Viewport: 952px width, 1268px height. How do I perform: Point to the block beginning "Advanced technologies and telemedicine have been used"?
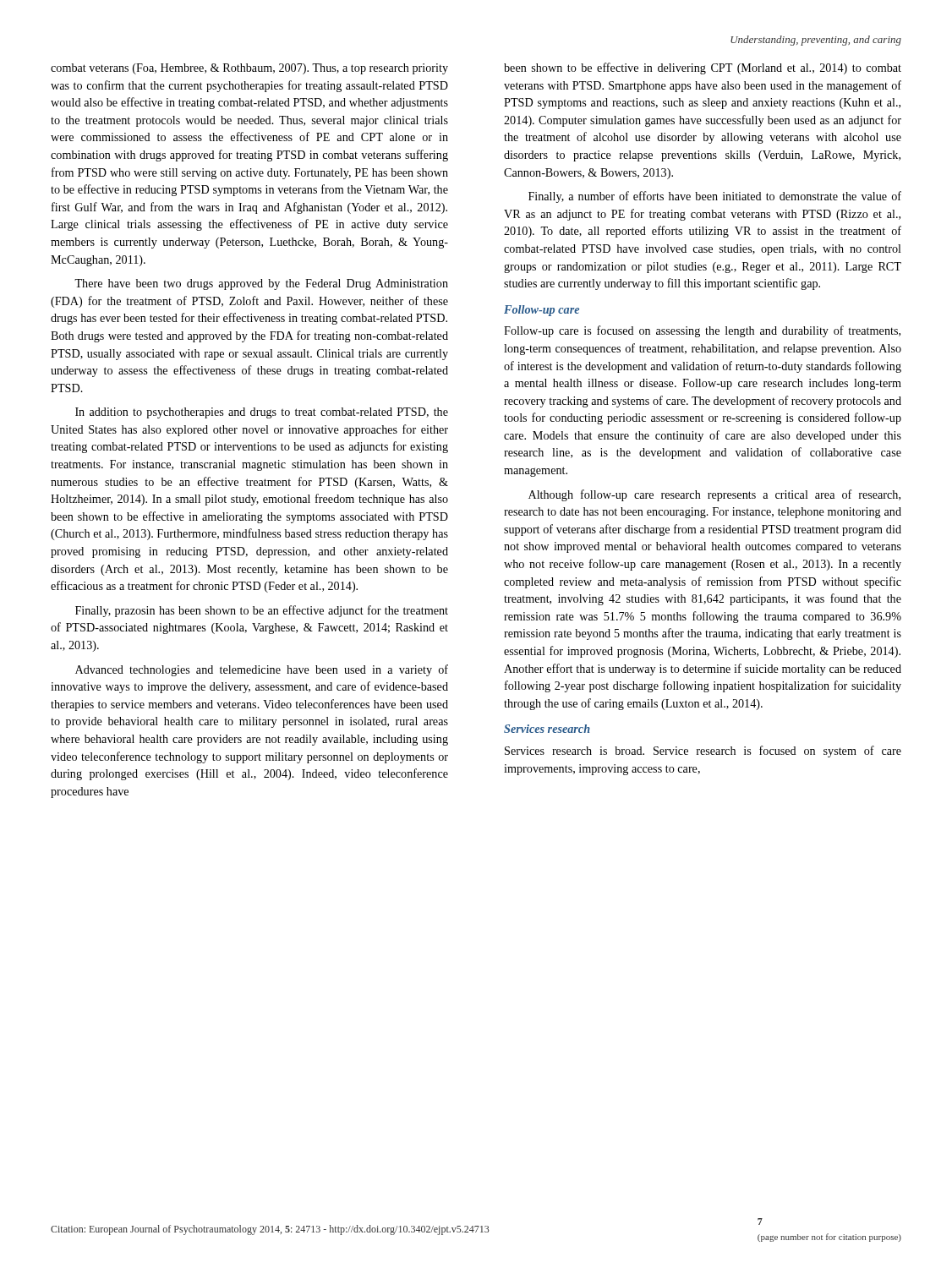coord(249,730)
